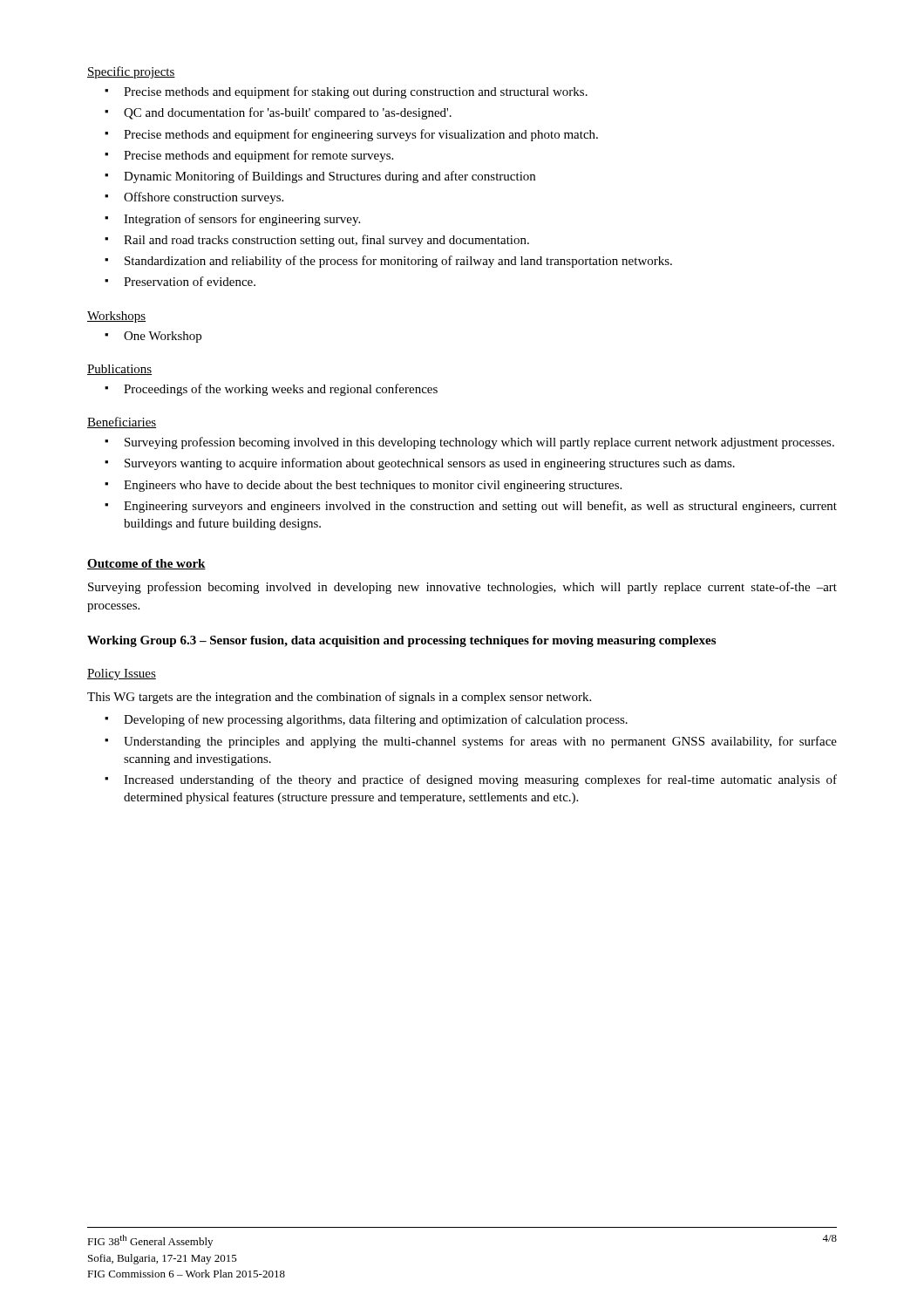Screen dimensions: 1308x924
Task: Select the block starting "One Workshop"
Action: 163,335
